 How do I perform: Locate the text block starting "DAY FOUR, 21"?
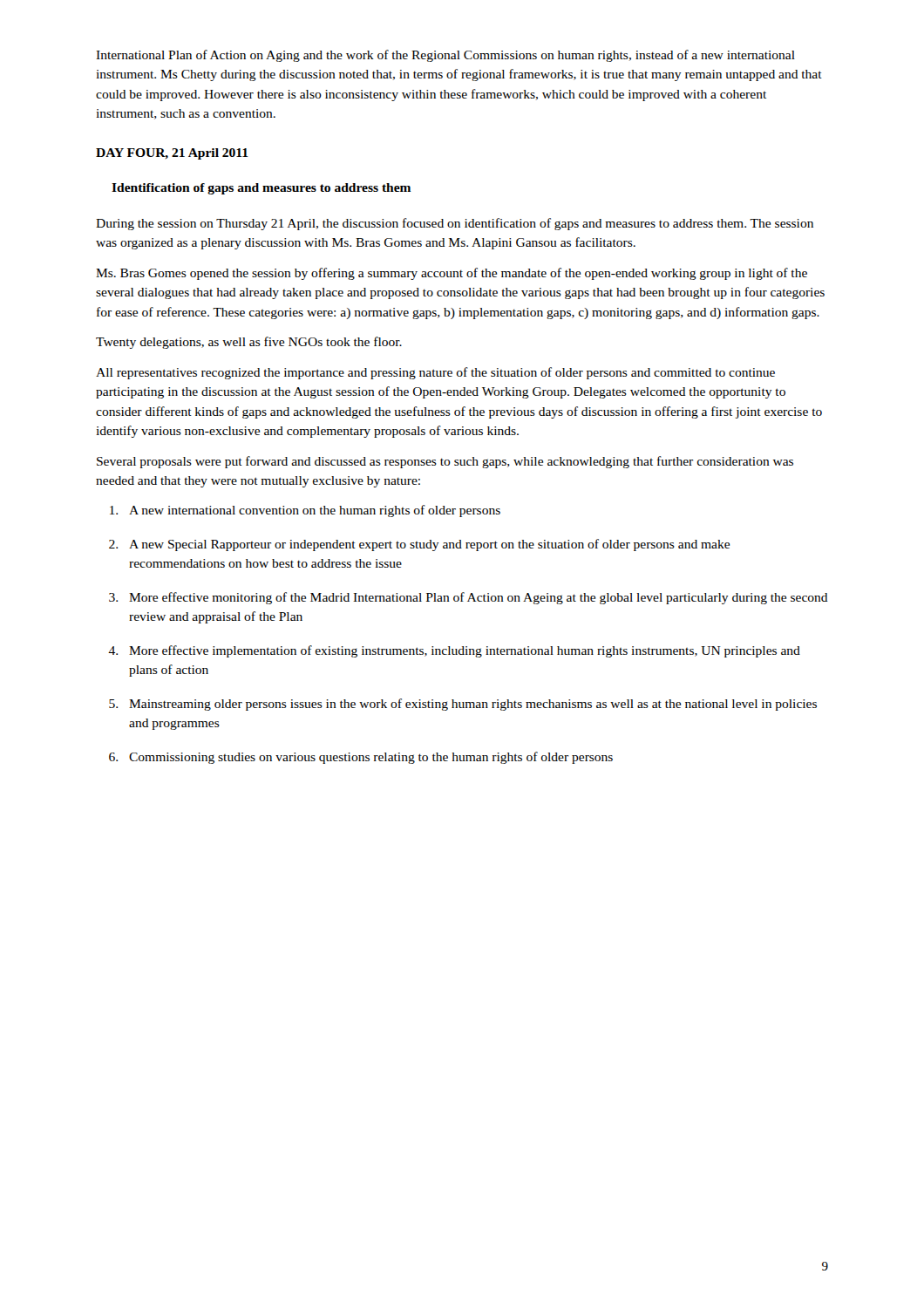[172, 152]
